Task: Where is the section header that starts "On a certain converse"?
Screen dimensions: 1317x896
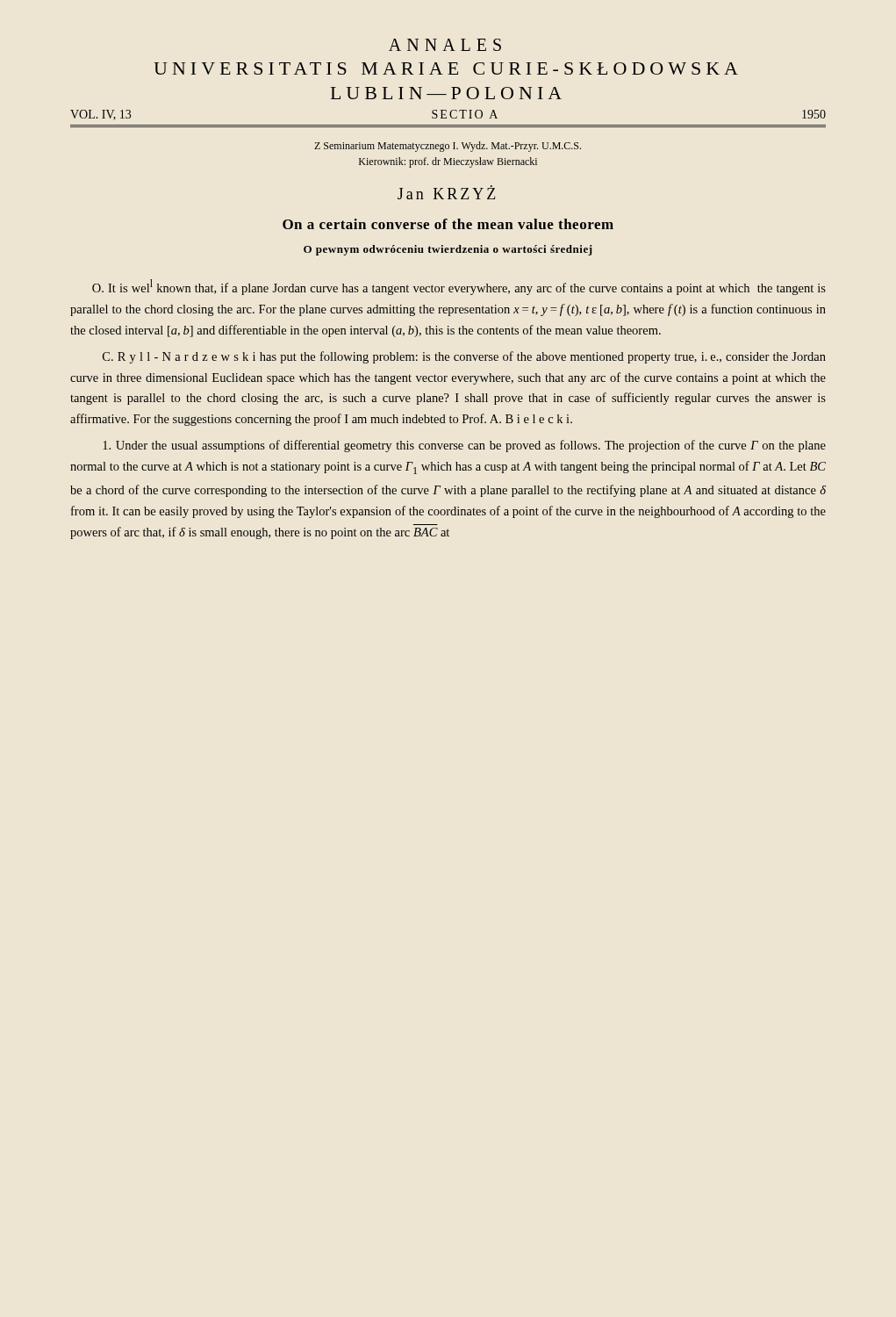Action: pos(448,224)
